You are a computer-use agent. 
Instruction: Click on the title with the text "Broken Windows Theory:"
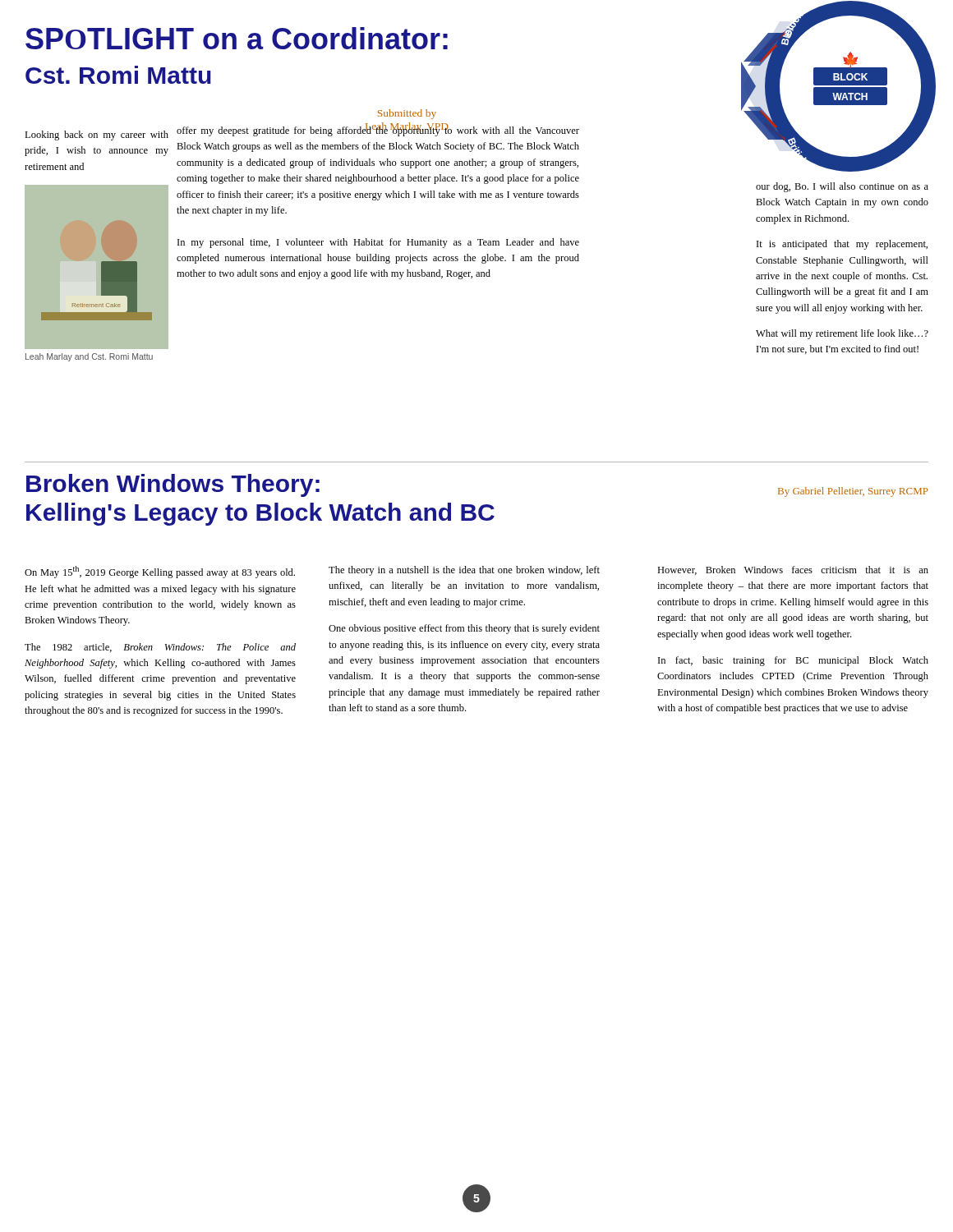click(x=260, y=497)
